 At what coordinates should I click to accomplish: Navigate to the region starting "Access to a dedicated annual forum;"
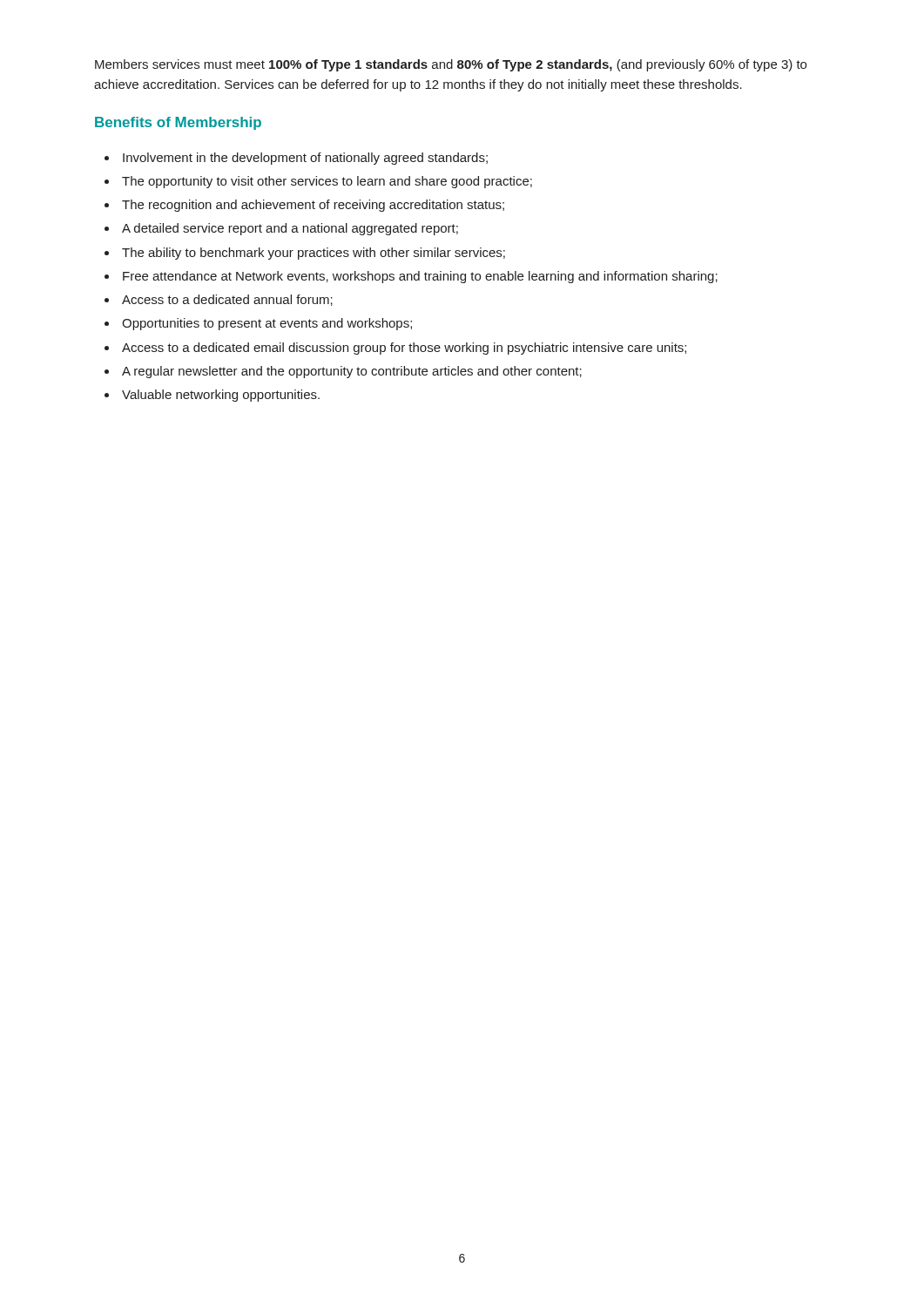[x=228, y=299]
